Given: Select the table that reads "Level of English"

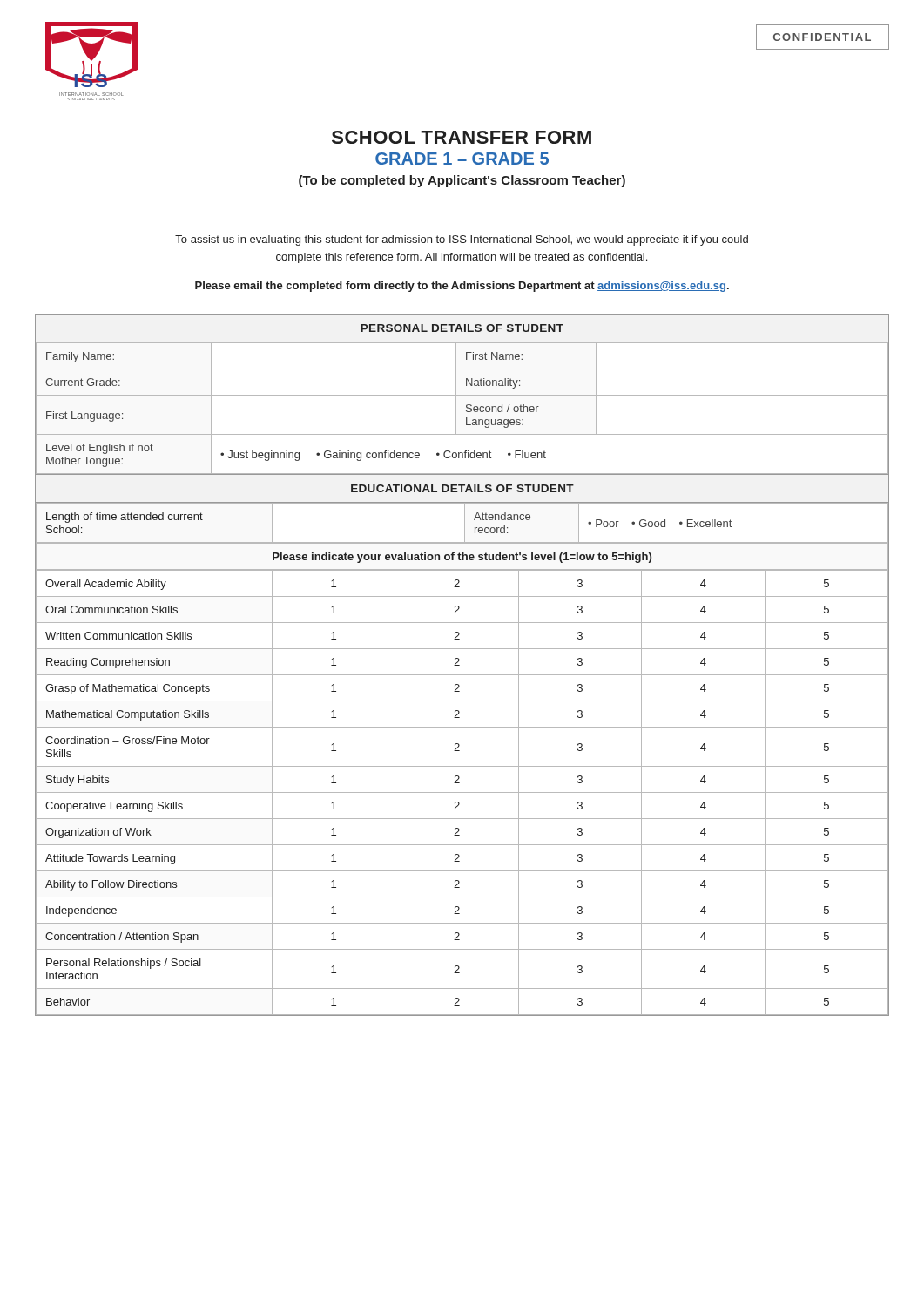Looking at the screenshot, I should tap(462, 665).
